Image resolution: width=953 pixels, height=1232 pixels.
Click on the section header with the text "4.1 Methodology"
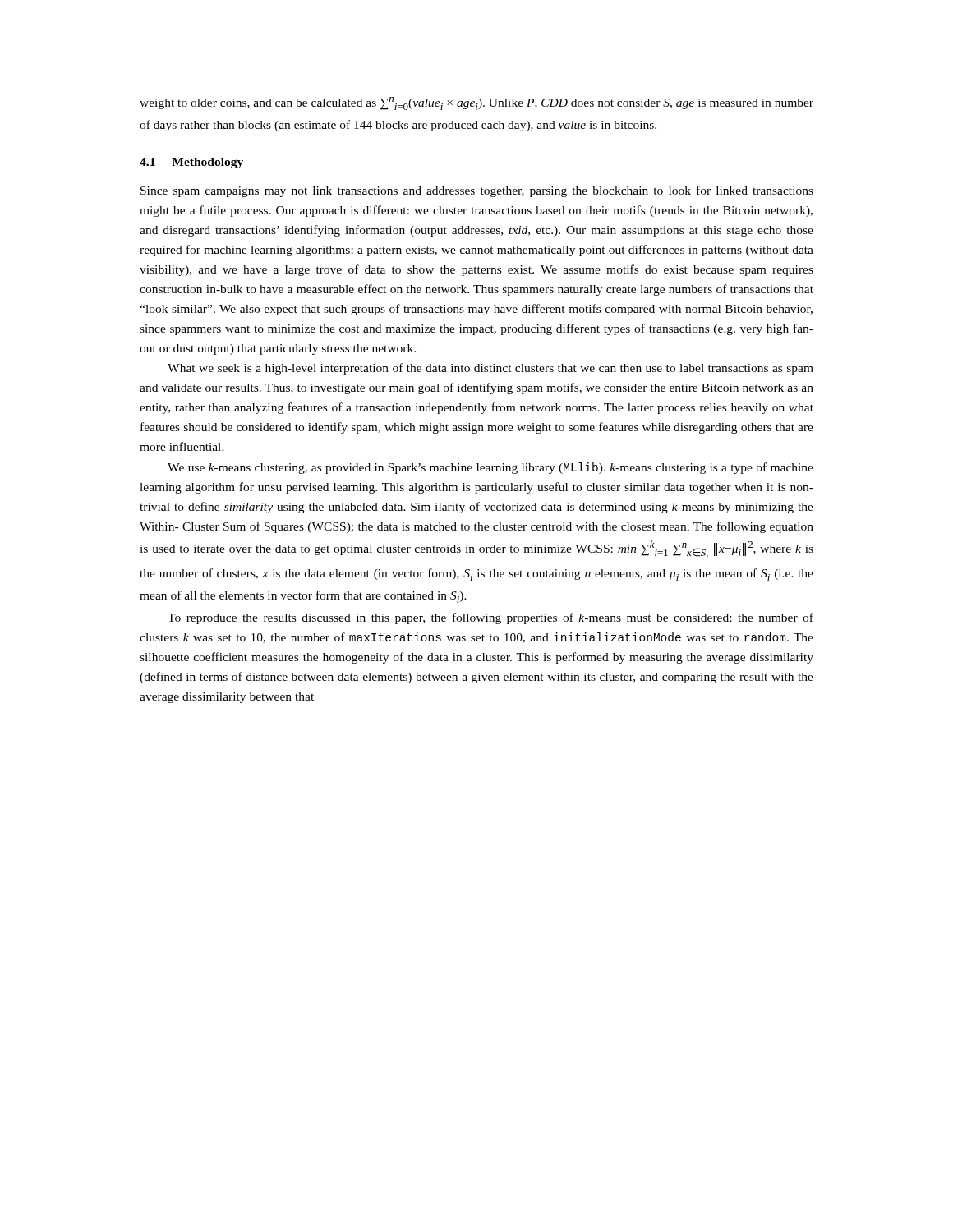pos(192,162)
